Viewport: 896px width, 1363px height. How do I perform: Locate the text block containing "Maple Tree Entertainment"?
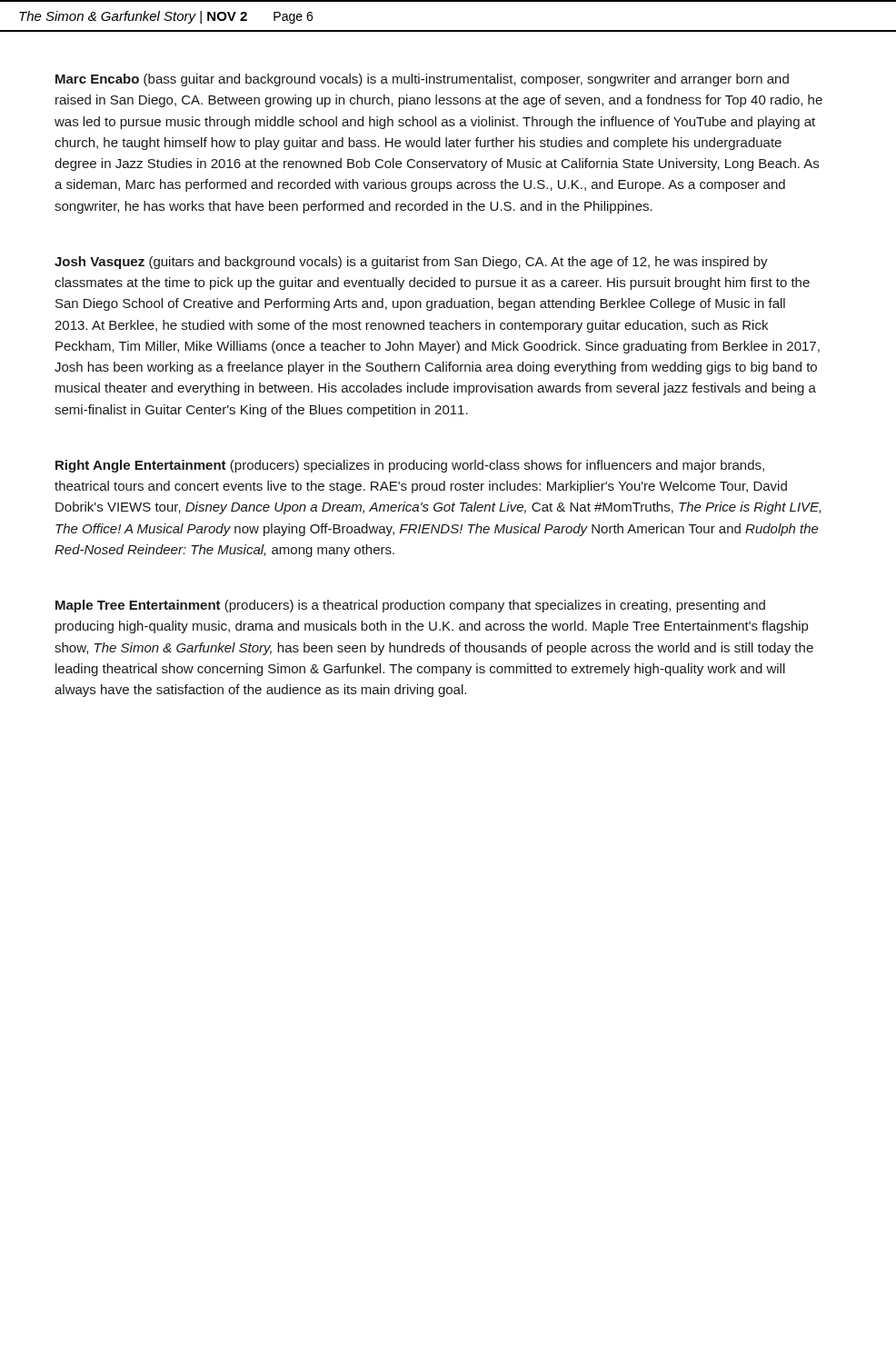click(439, 647)
